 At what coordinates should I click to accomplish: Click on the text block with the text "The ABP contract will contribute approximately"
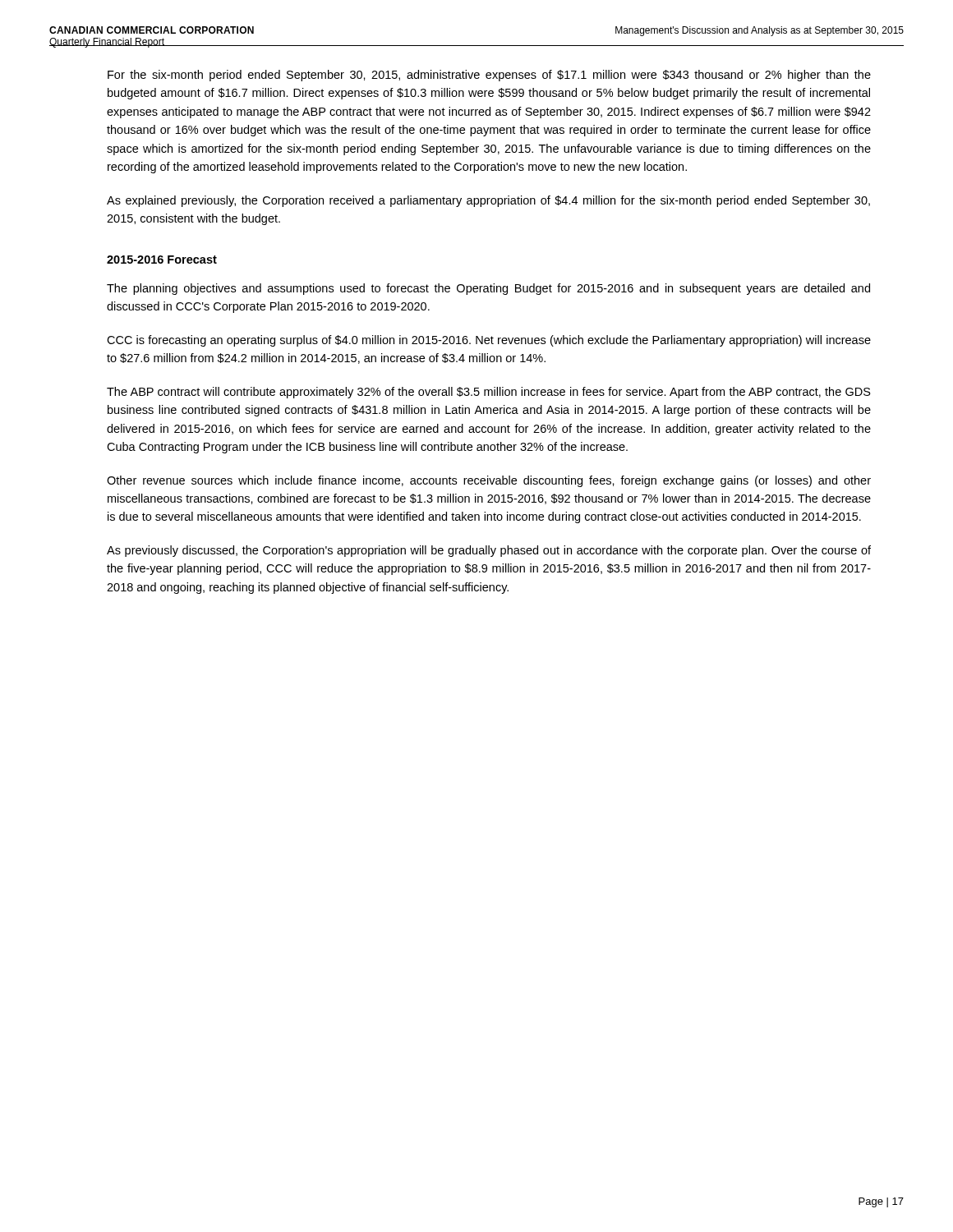pyautogui.click(x=489, y=419)
